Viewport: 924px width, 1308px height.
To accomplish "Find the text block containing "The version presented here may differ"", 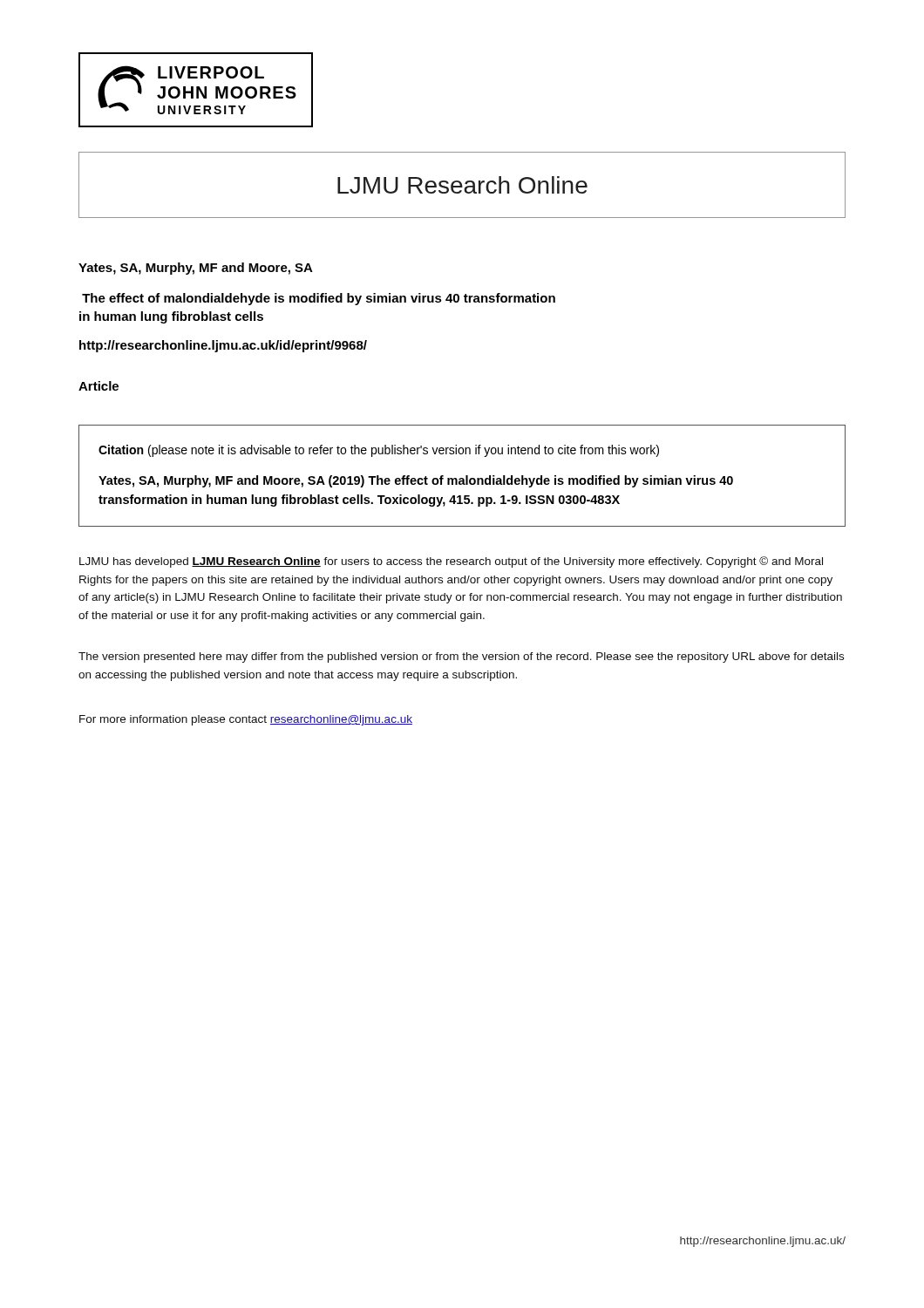I will [x=461, y=666].
